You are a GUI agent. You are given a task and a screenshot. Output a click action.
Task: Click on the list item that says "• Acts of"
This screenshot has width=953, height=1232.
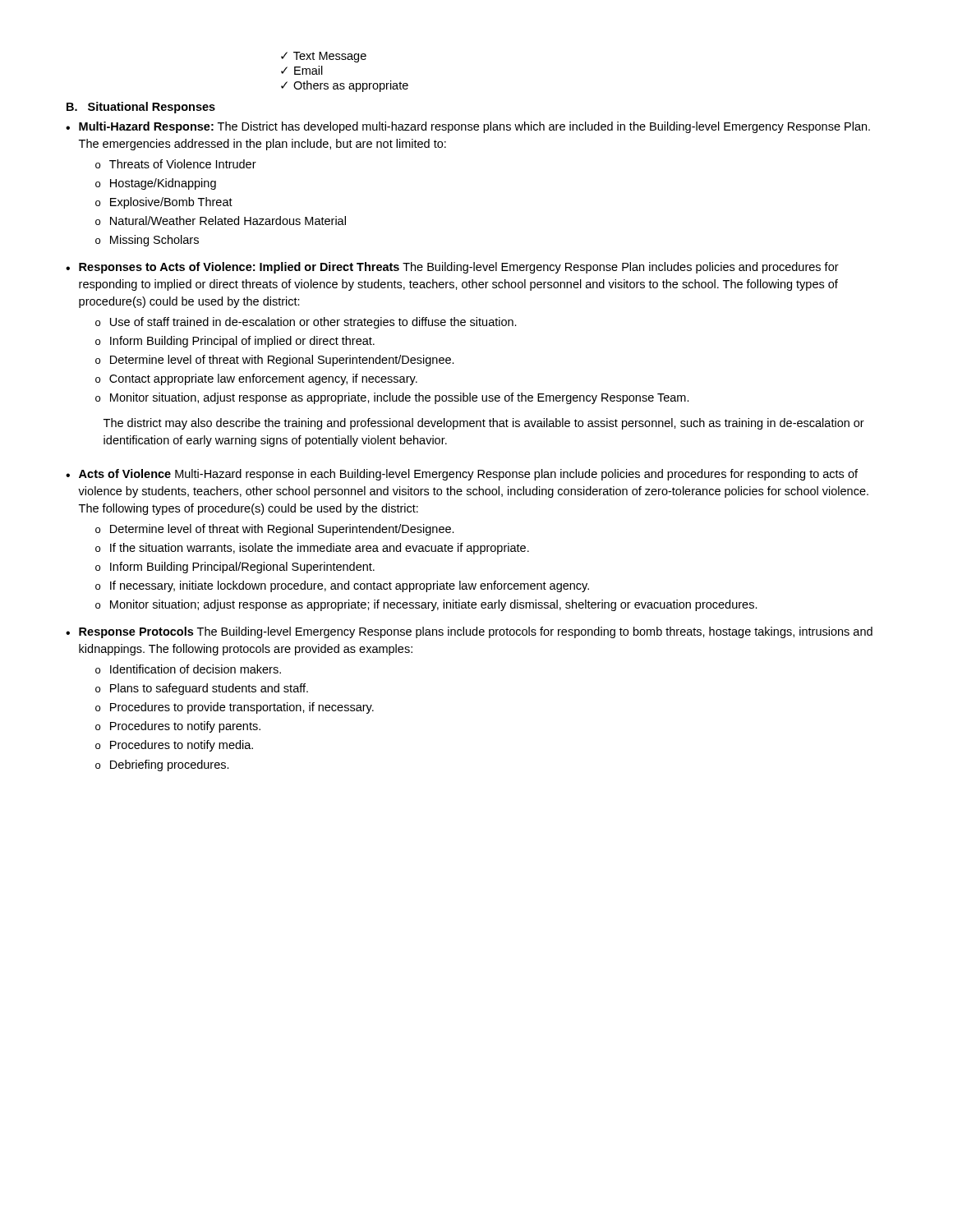click(476, 541)
